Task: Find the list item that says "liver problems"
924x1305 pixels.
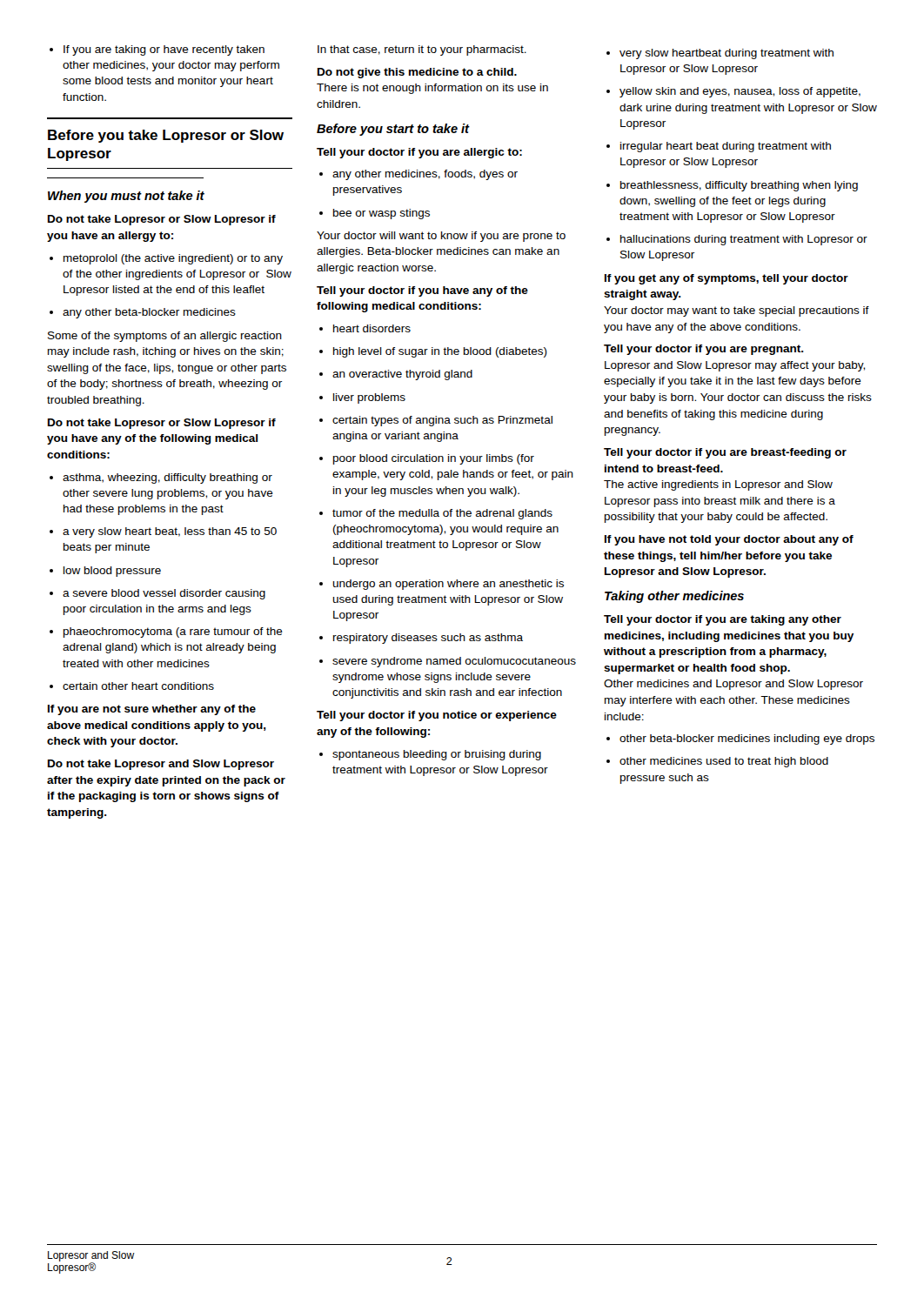Action: point(362,398)
